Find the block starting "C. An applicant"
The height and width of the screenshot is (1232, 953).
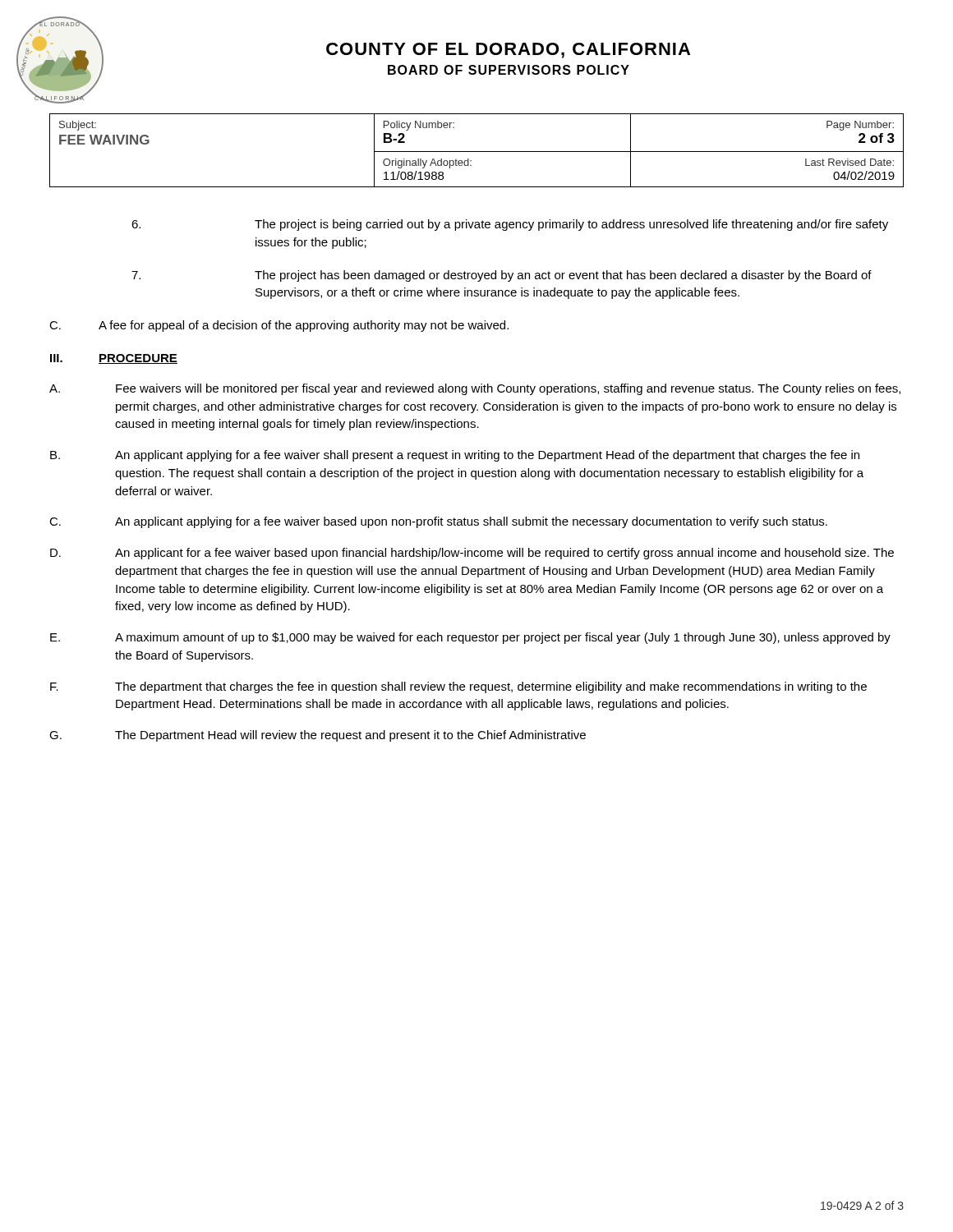[x=476, y=522]
